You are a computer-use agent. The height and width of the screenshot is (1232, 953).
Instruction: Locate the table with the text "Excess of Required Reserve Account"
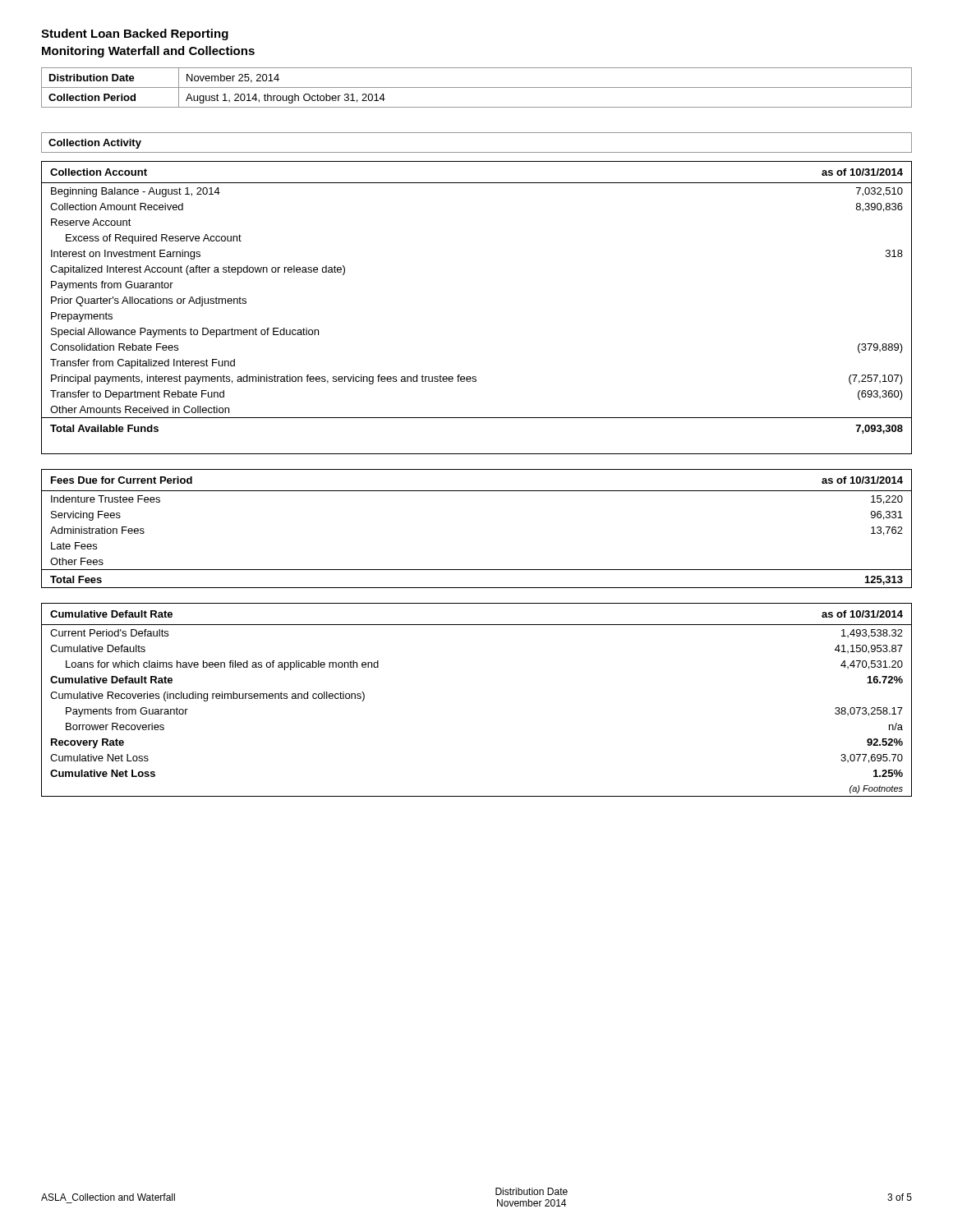[476, 308]
